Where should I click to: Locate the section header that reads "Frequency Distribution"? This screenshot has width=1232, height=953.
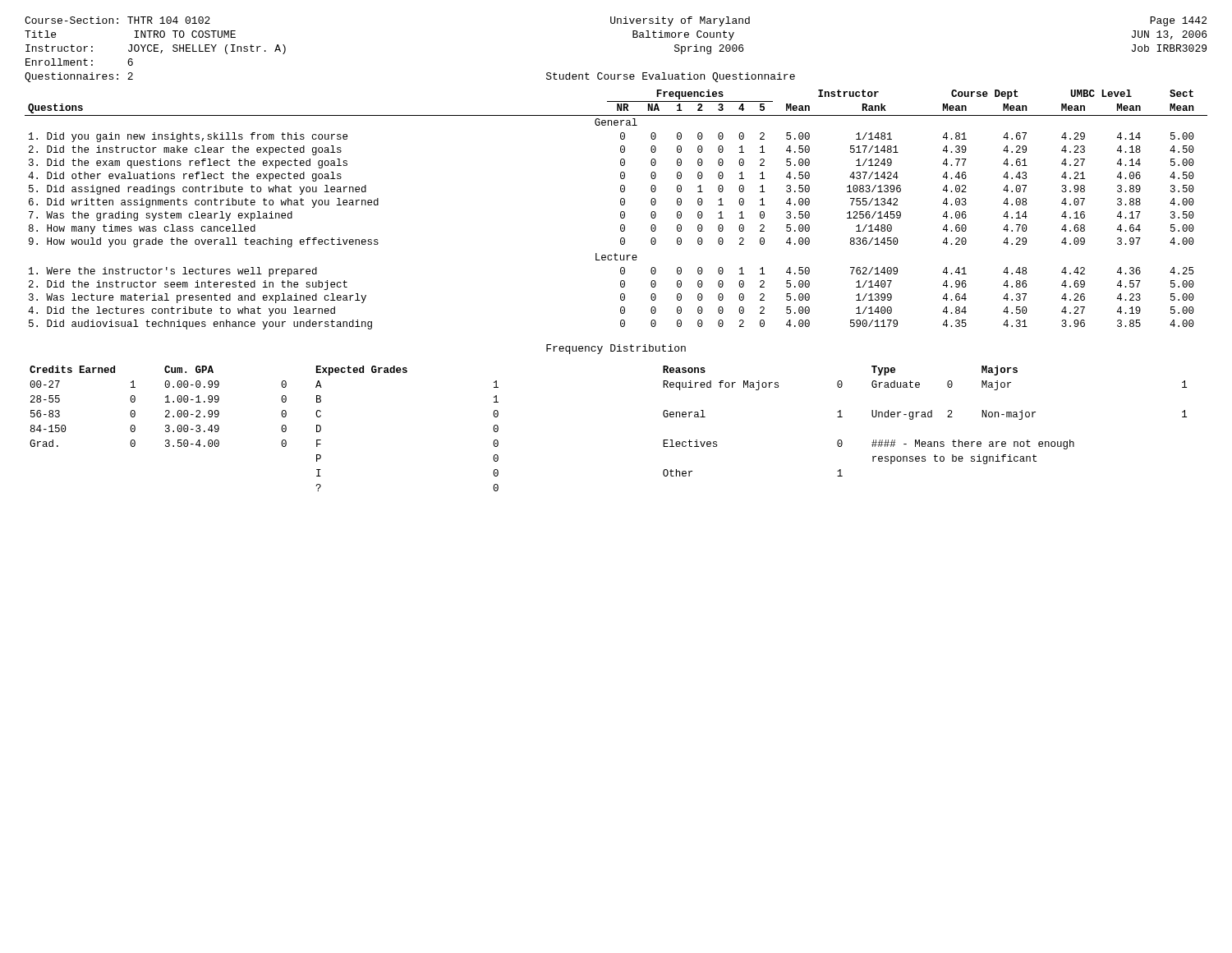(x=616, y=349)
